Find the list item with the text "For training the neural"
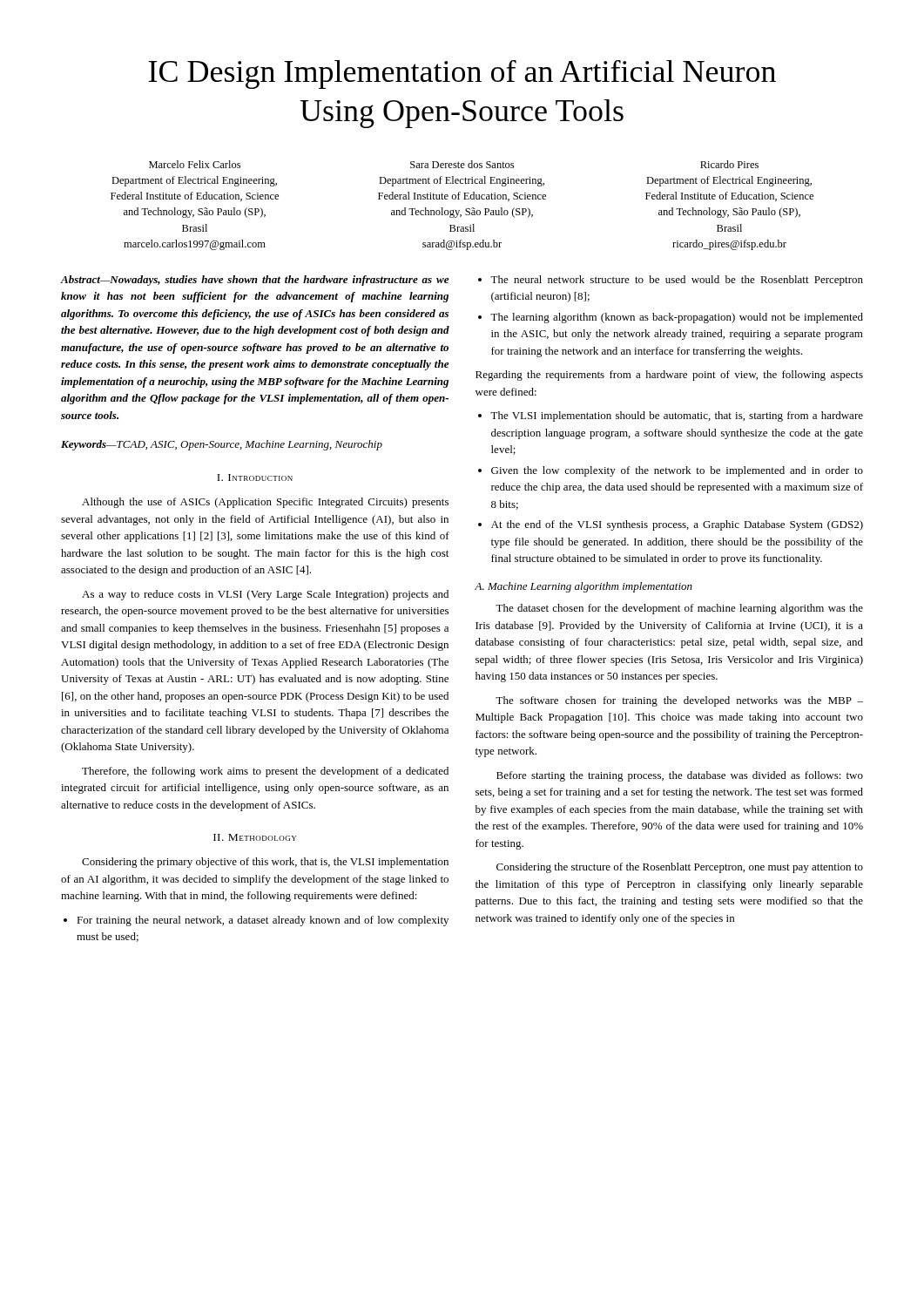The height and width of the screenshot is (1307, 924). click(x=263, y=928)
